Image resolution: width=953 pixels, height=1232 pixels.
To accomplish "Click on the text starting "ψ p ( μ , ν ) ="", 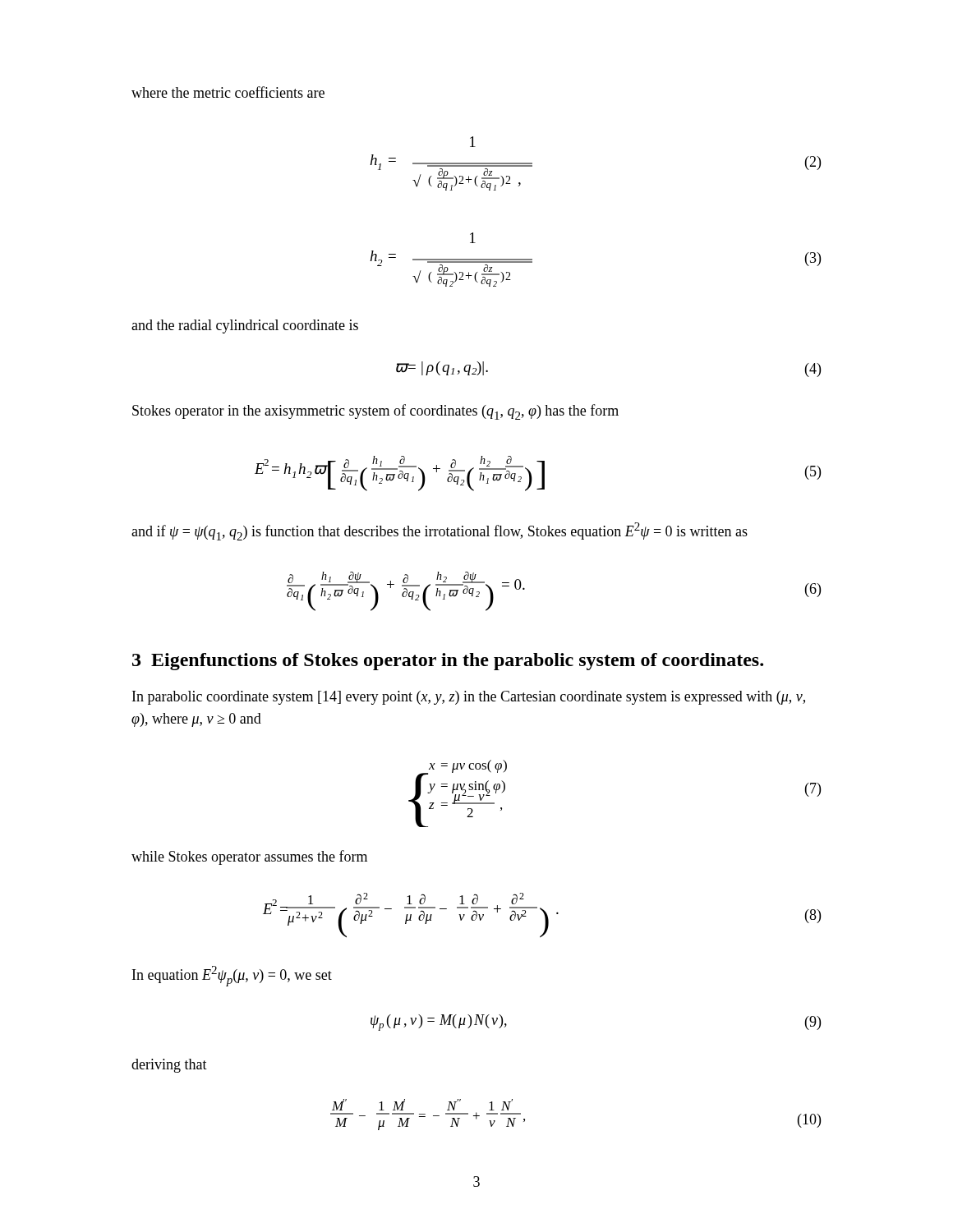I will pos(449,1022).
